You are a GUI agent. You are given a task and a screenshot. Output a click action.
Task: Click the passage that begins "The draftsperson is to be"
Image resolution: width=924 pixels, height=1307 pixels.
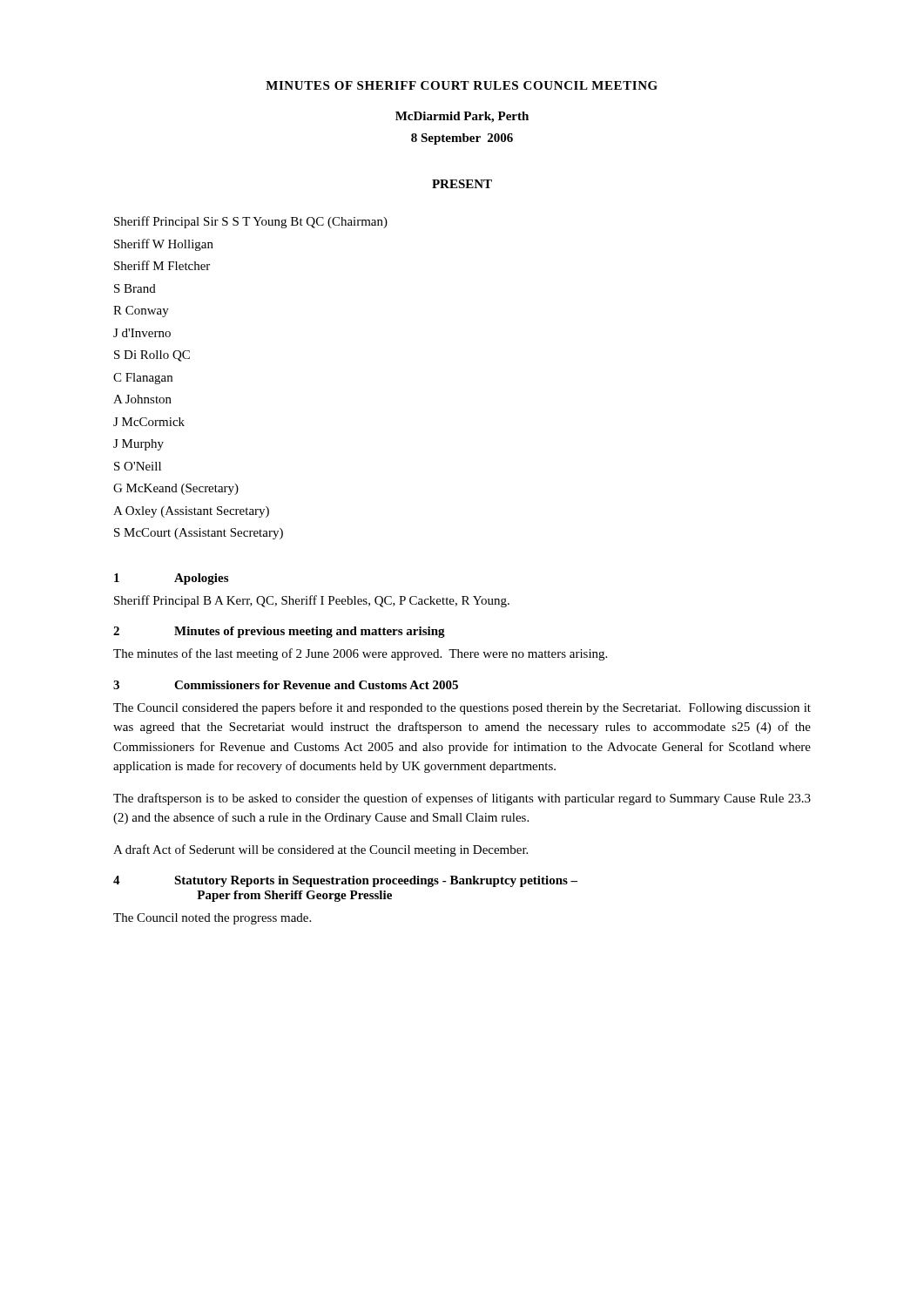[x=462, y=808]
